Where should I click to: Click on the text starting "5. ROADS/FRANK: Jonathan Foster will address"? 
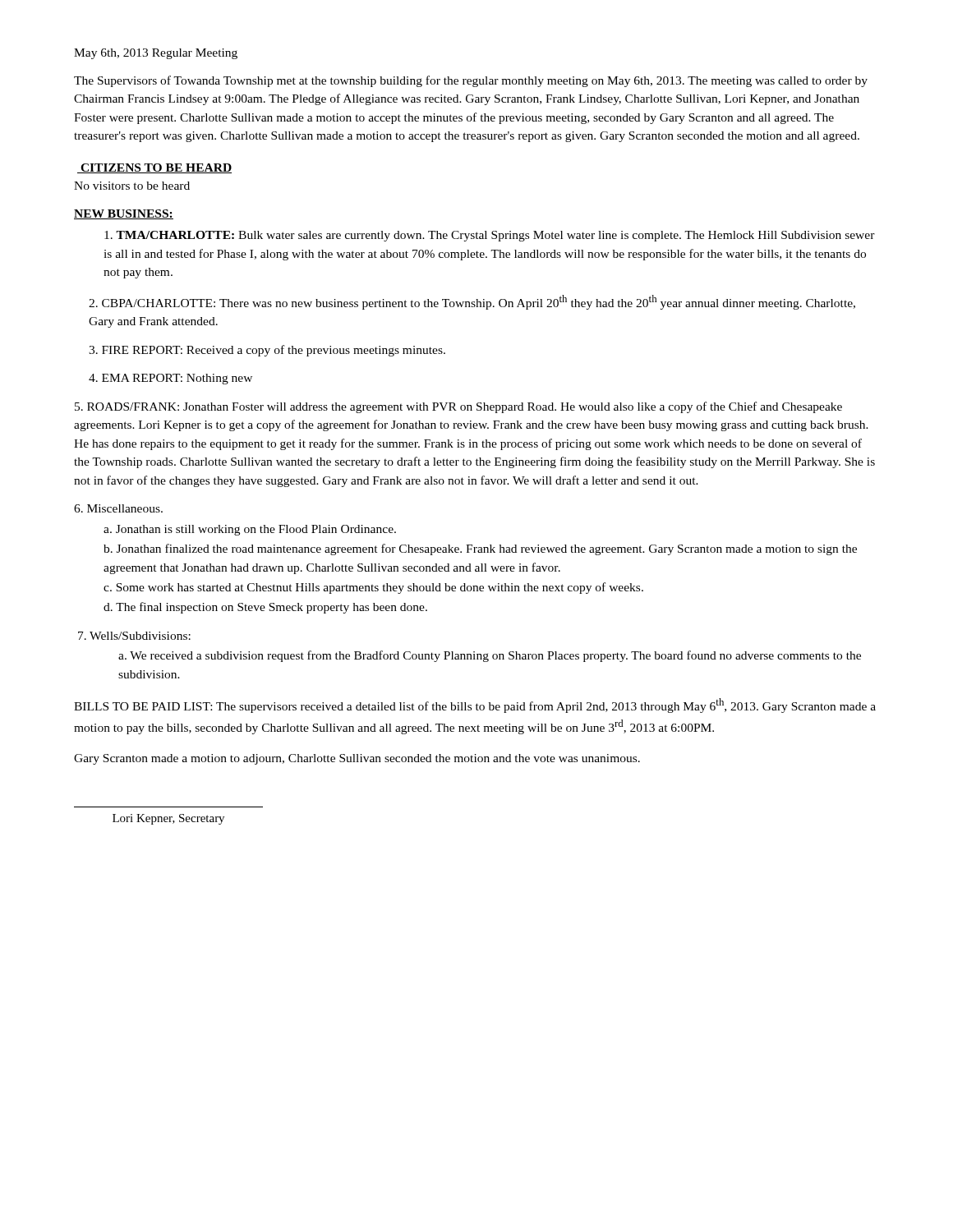[475, 443]
